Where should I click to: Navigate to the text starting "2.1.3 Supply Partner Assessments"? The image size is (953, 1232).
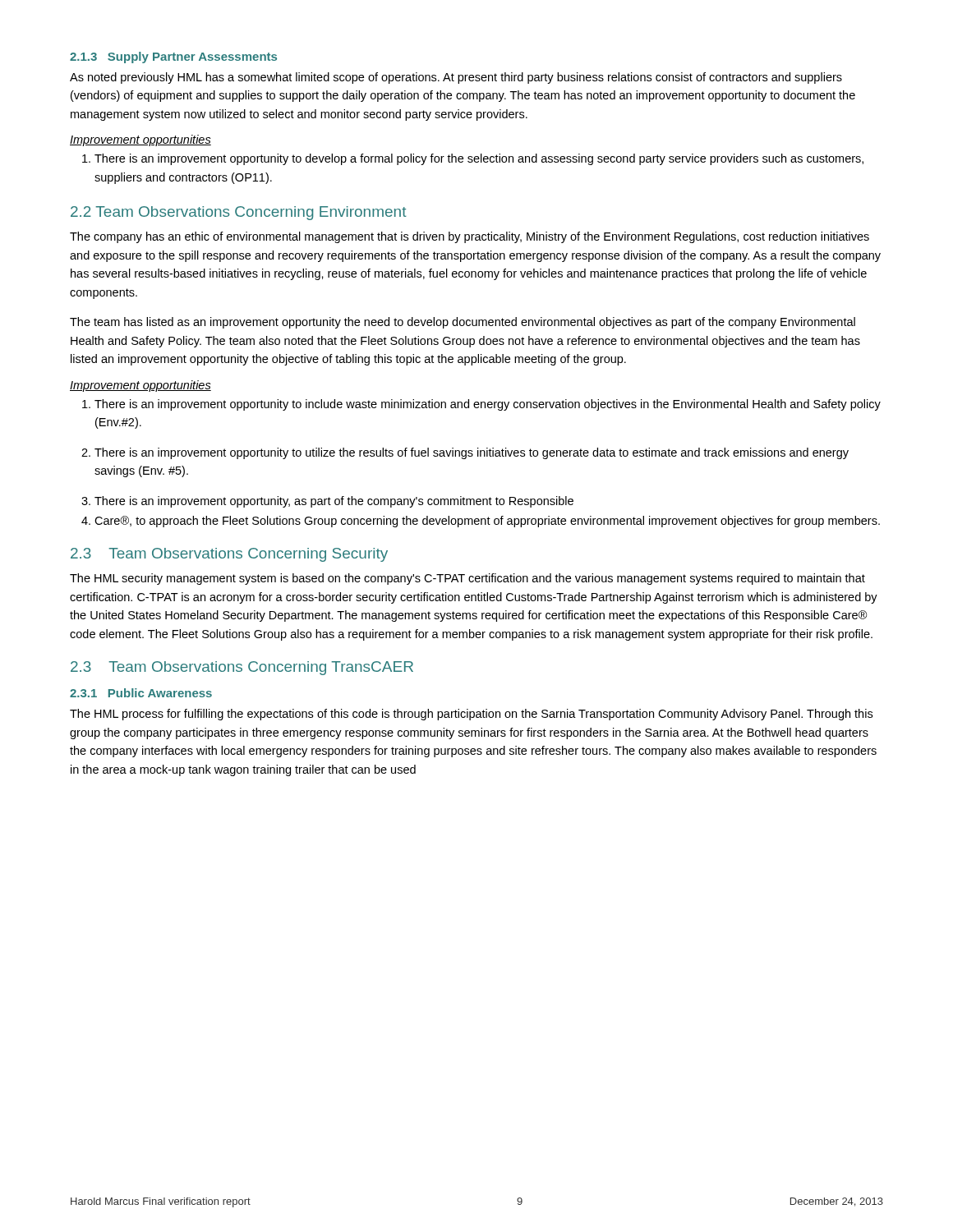pyautogui.click(x=174, y=56)
